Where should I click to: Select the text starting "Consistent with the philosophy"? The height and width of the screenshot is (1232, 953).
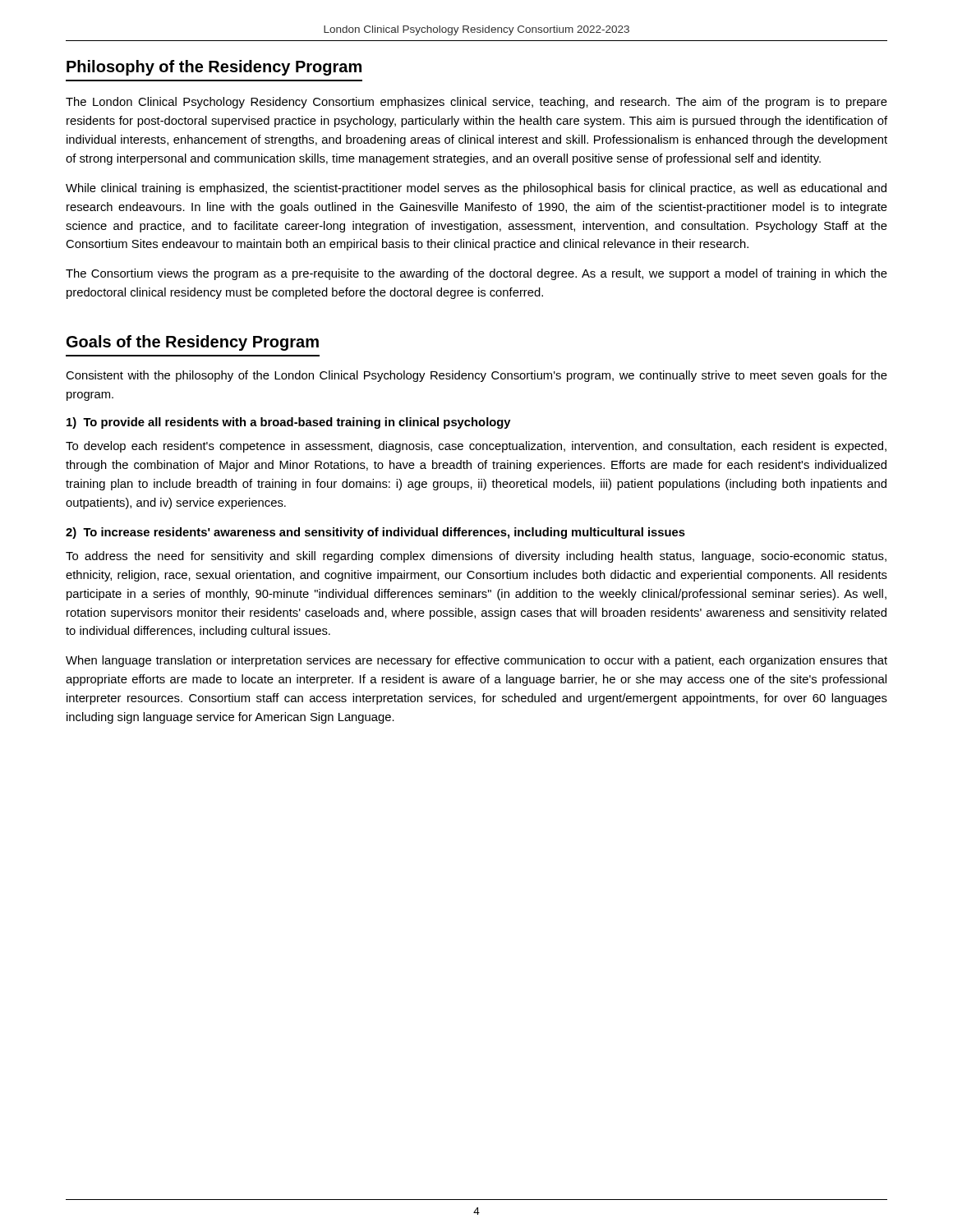(476, 385)
